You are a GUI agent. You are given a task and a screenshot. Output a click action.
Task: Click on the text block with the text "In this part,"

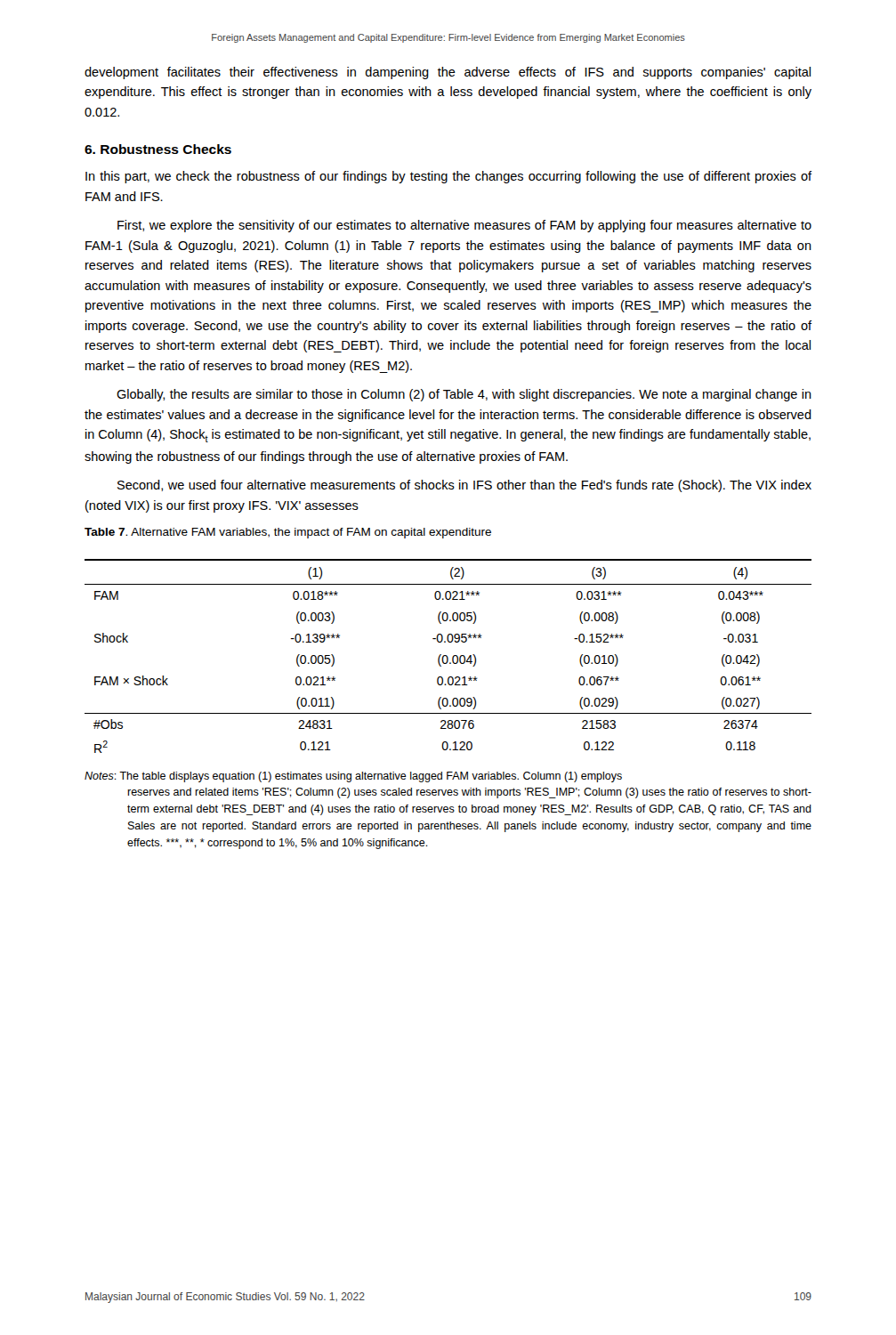pyautogui.click(x=448, y=187)
